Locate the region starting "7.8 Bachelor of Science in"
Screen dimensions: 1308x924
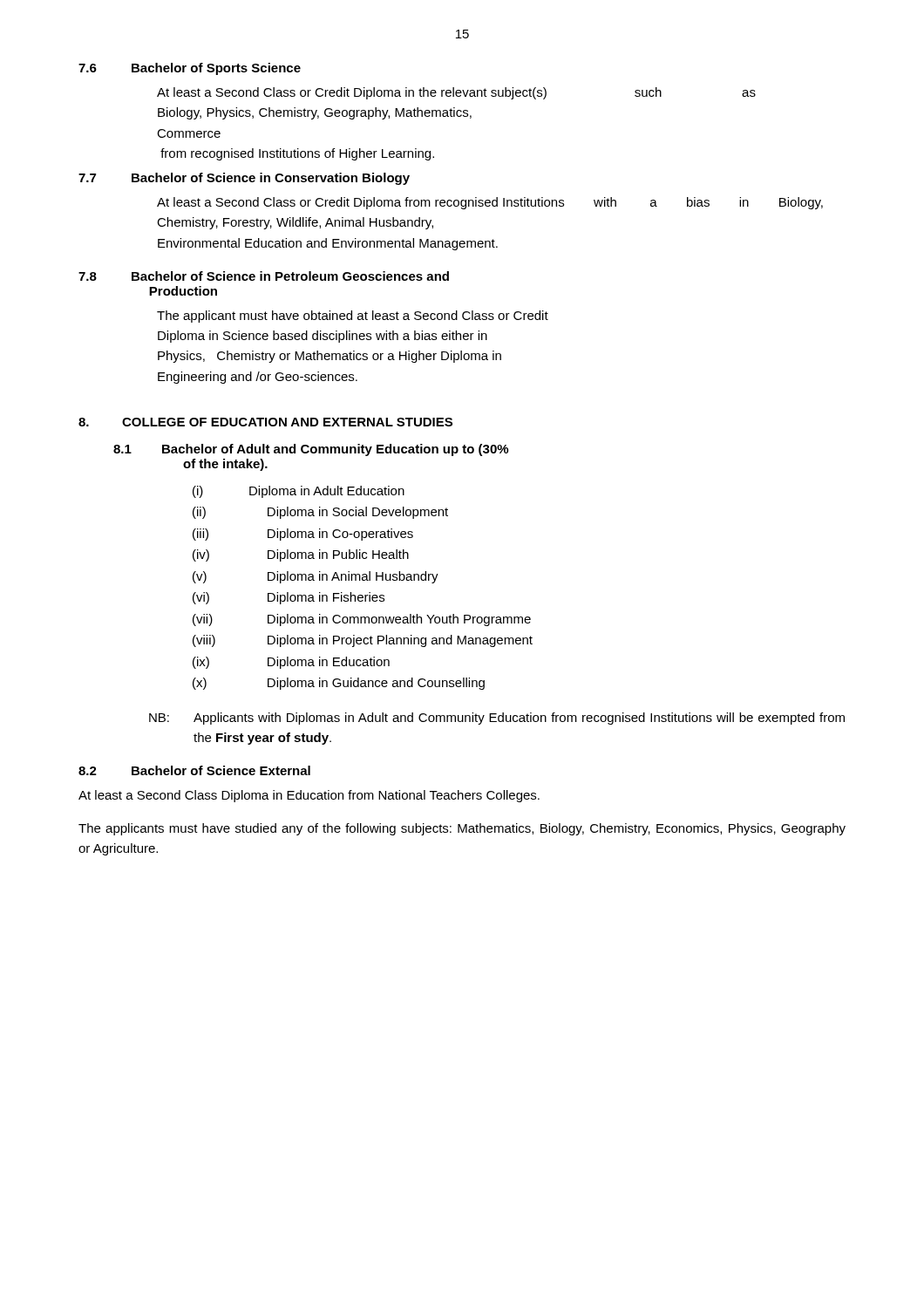coord(264,283)
